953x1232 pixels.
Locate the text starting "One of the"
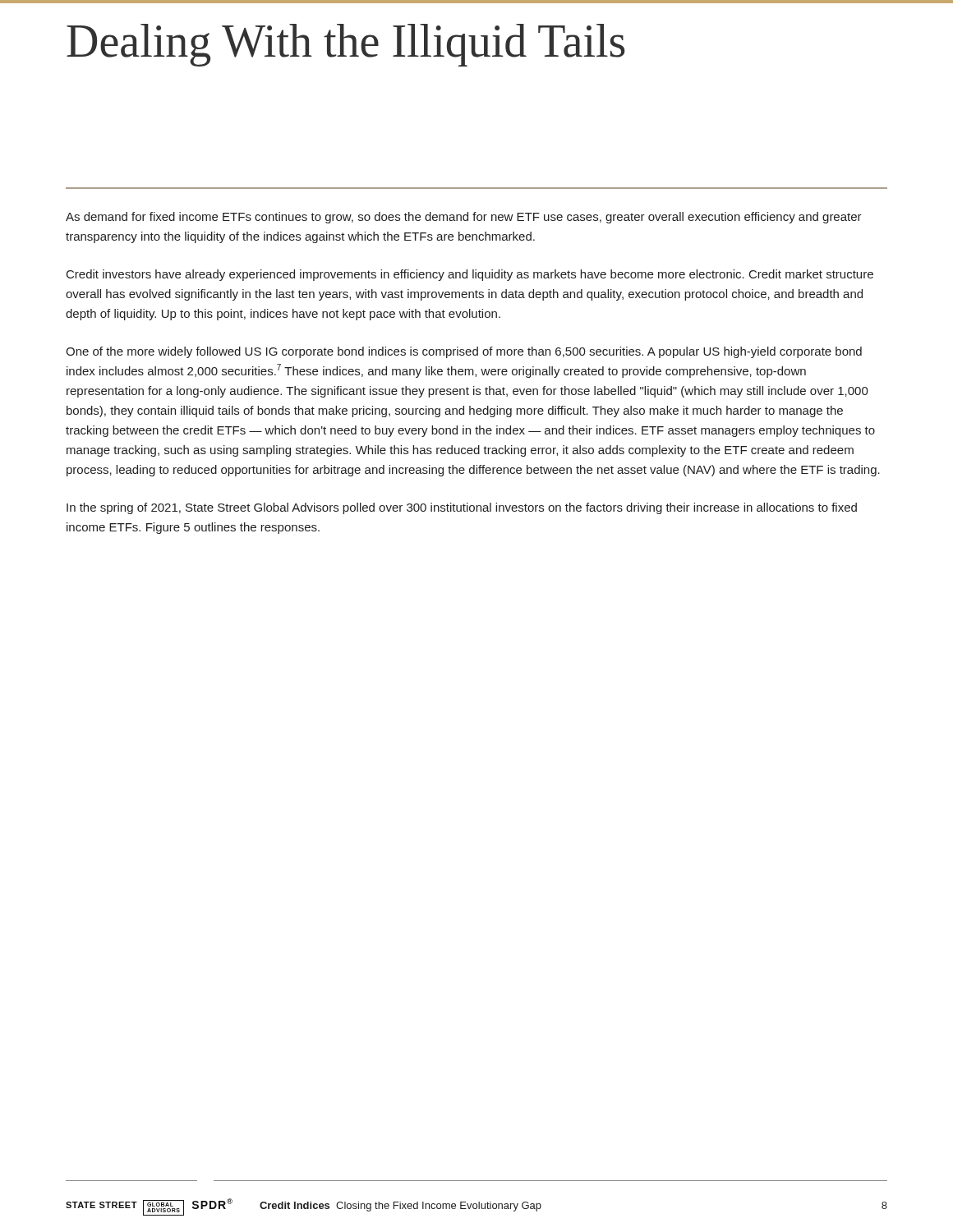coord(476,411)
